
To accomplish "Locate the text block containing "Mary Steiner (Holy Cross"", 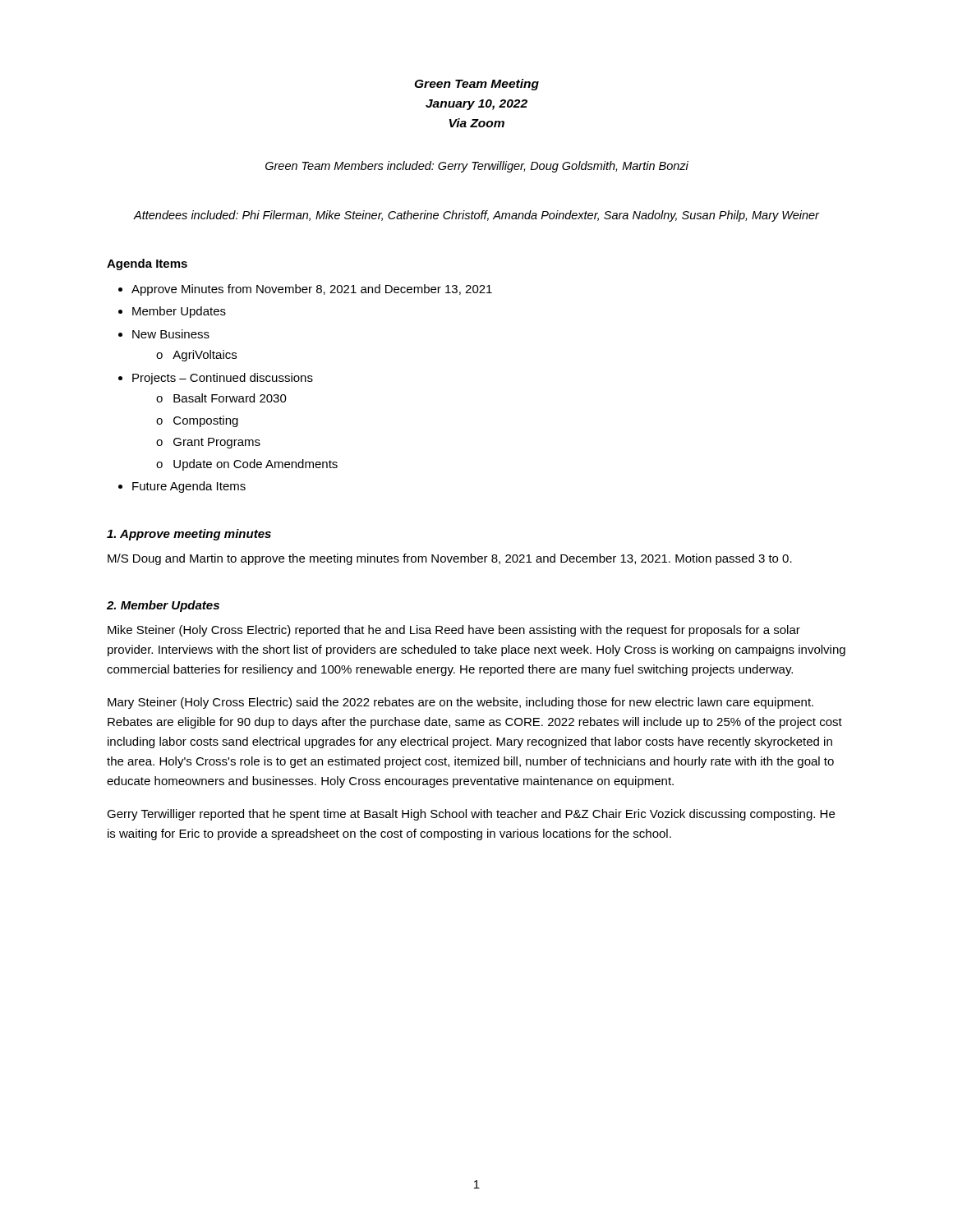I will point(474,741).
